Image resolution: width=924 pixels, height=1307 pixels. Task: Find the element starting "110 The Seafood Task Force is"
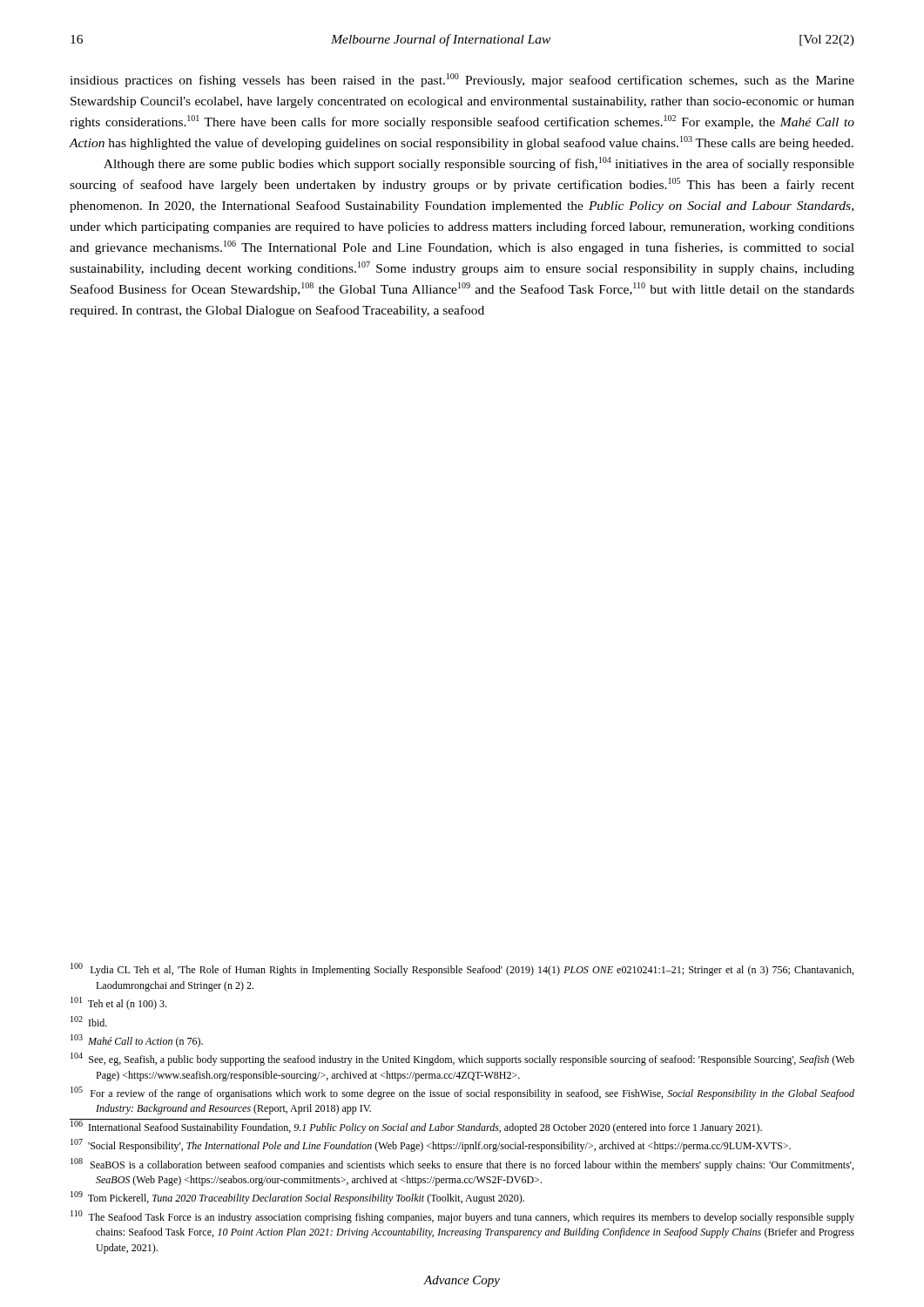[462, 1232]
